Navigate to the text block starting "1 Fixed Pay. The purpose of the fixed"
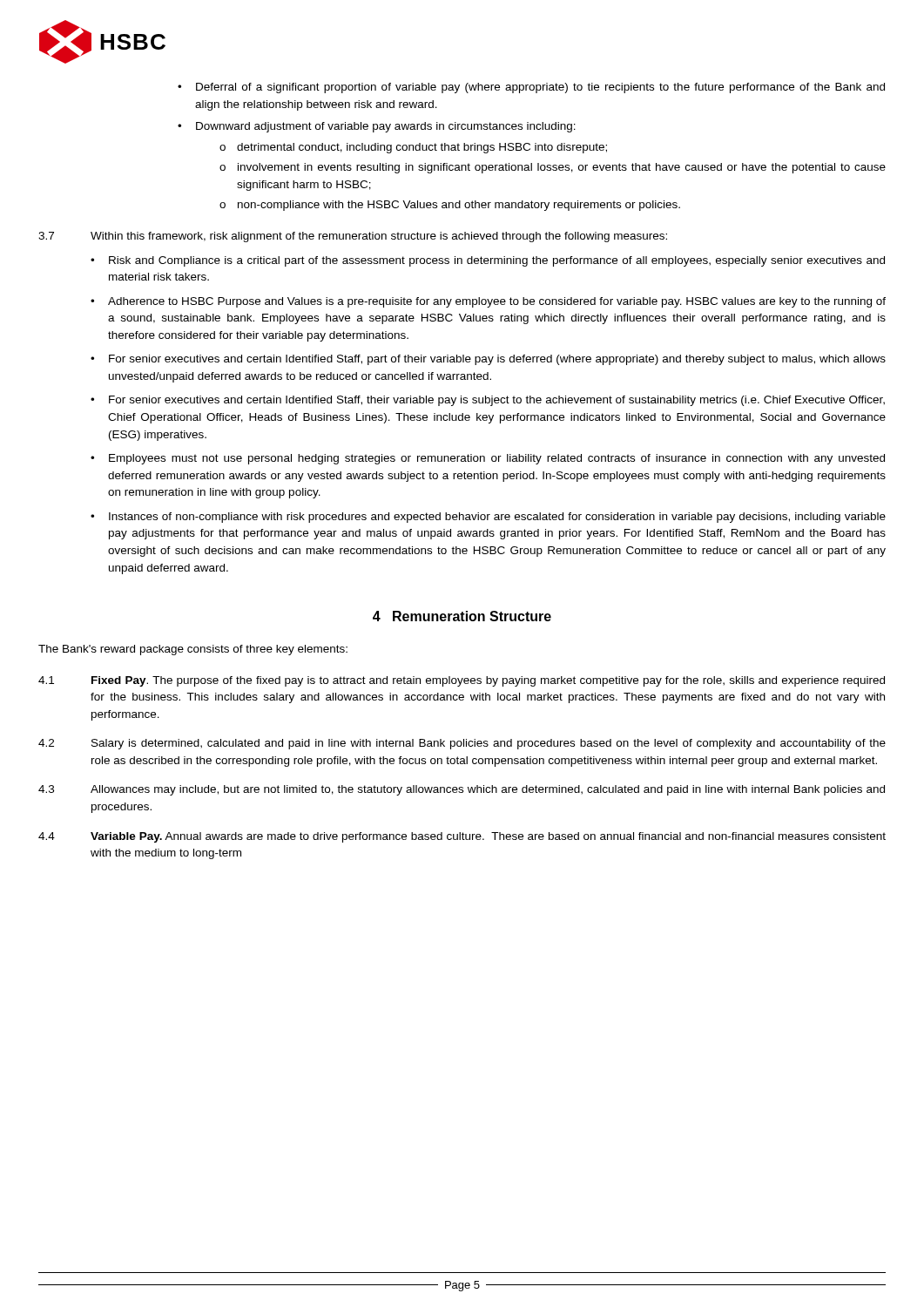Screen dimensions: 1307x924 (462, 697)
